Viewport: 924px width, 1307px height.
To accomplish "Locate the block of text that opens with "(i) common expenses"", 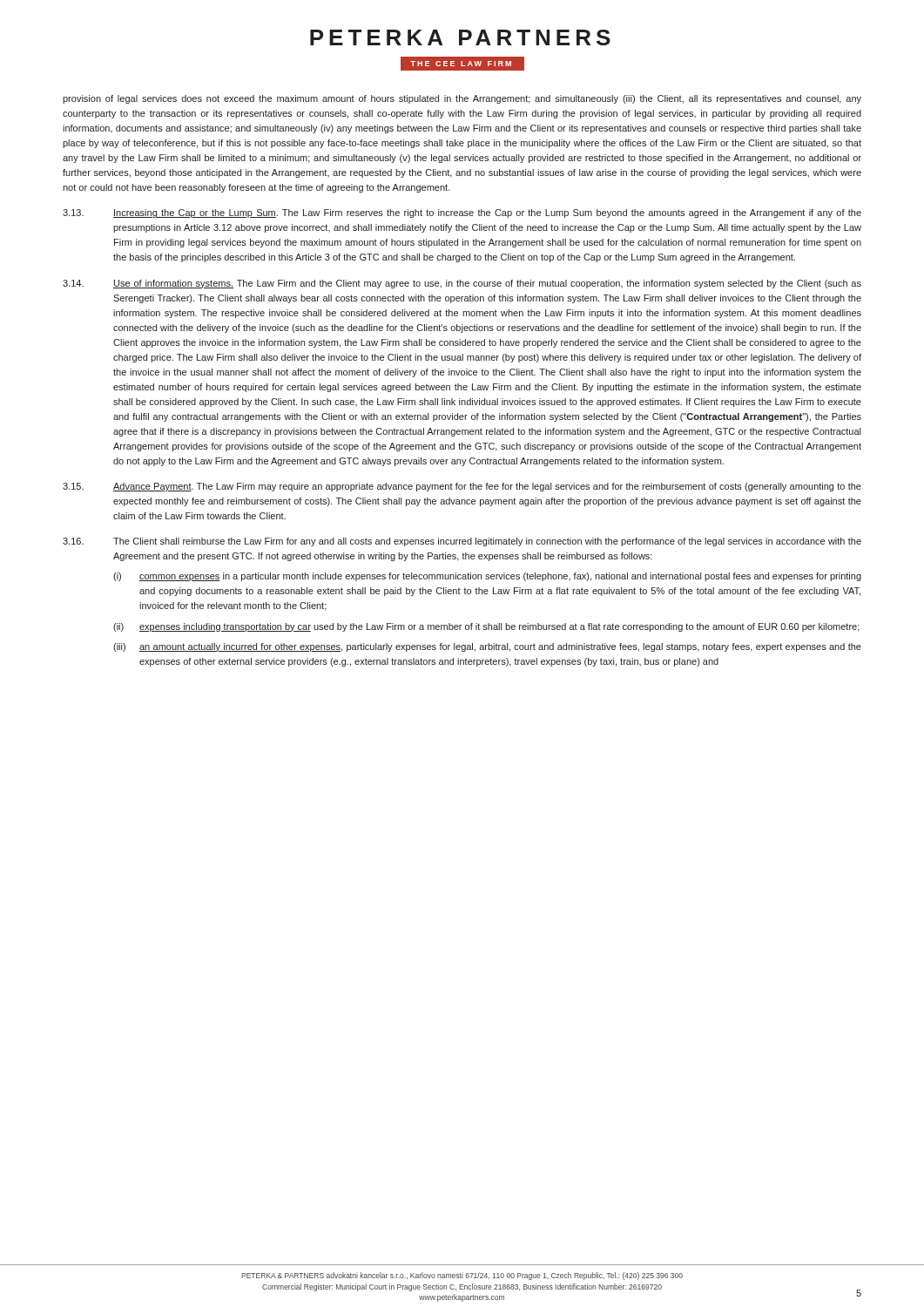I will [487, 592].
